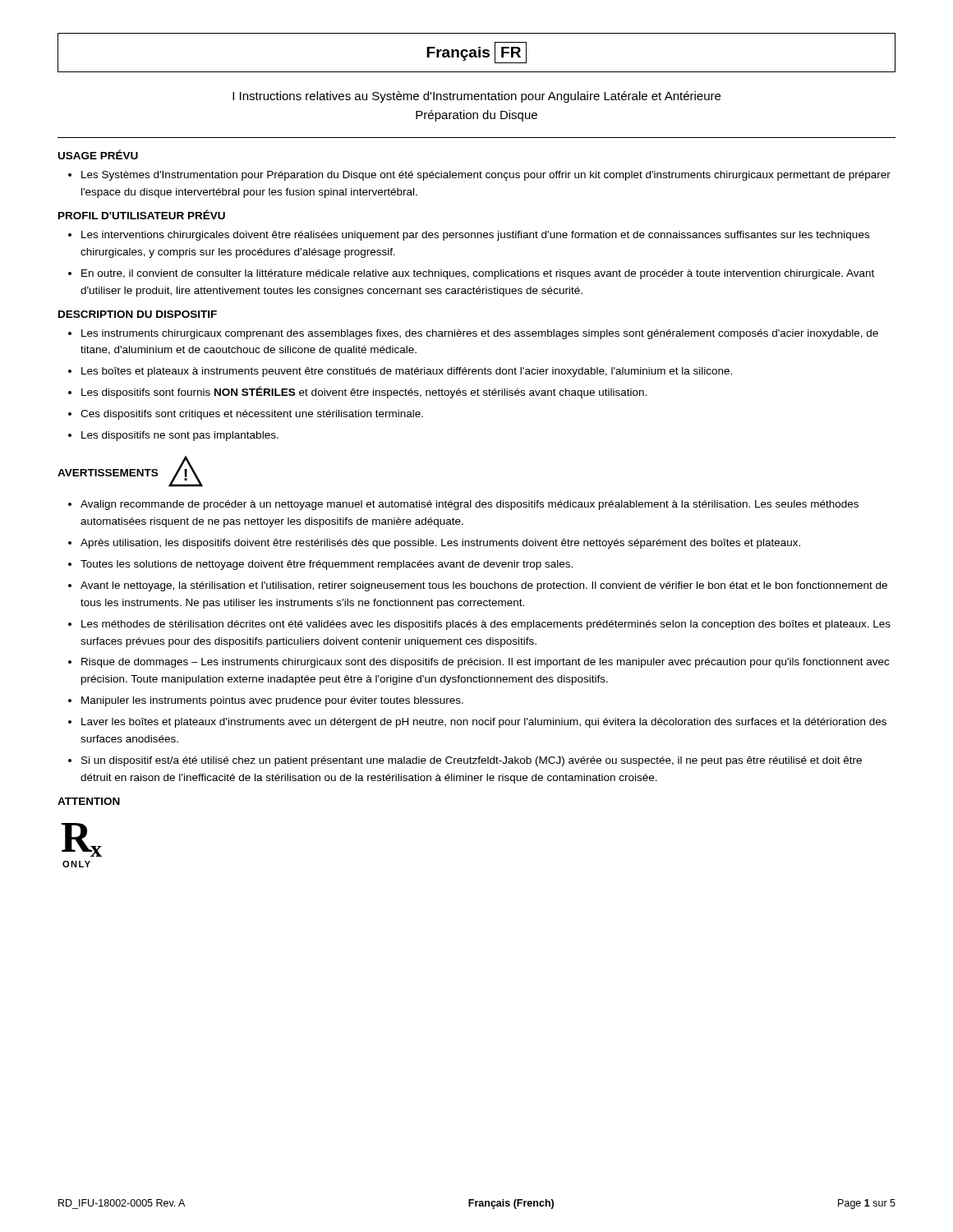The image size is (953, 1232).
Task: Locate the logo
Action: (x=478, y=841)
